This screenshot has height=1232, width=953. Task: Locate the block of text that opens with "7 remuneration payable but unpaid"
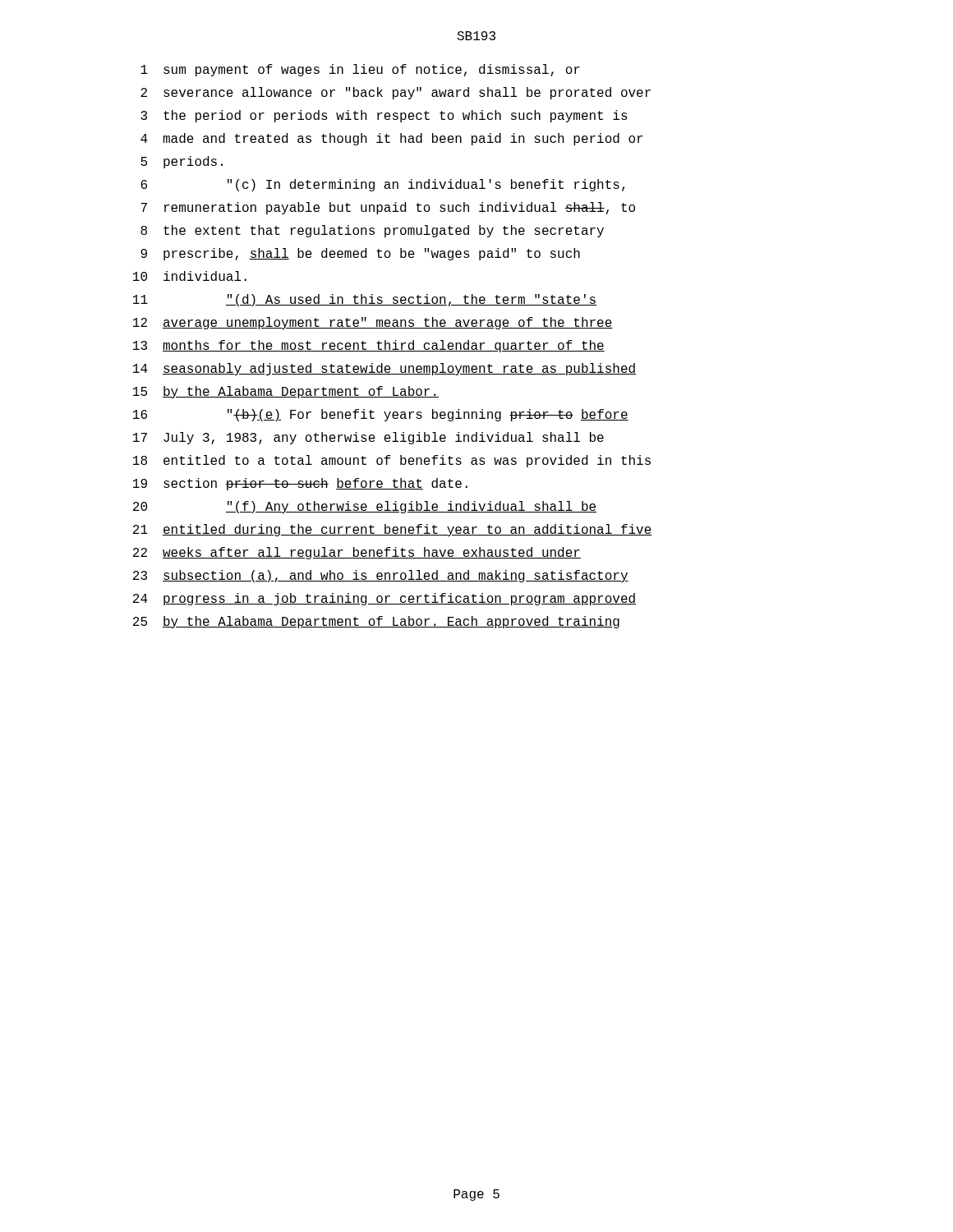[485, 209]
